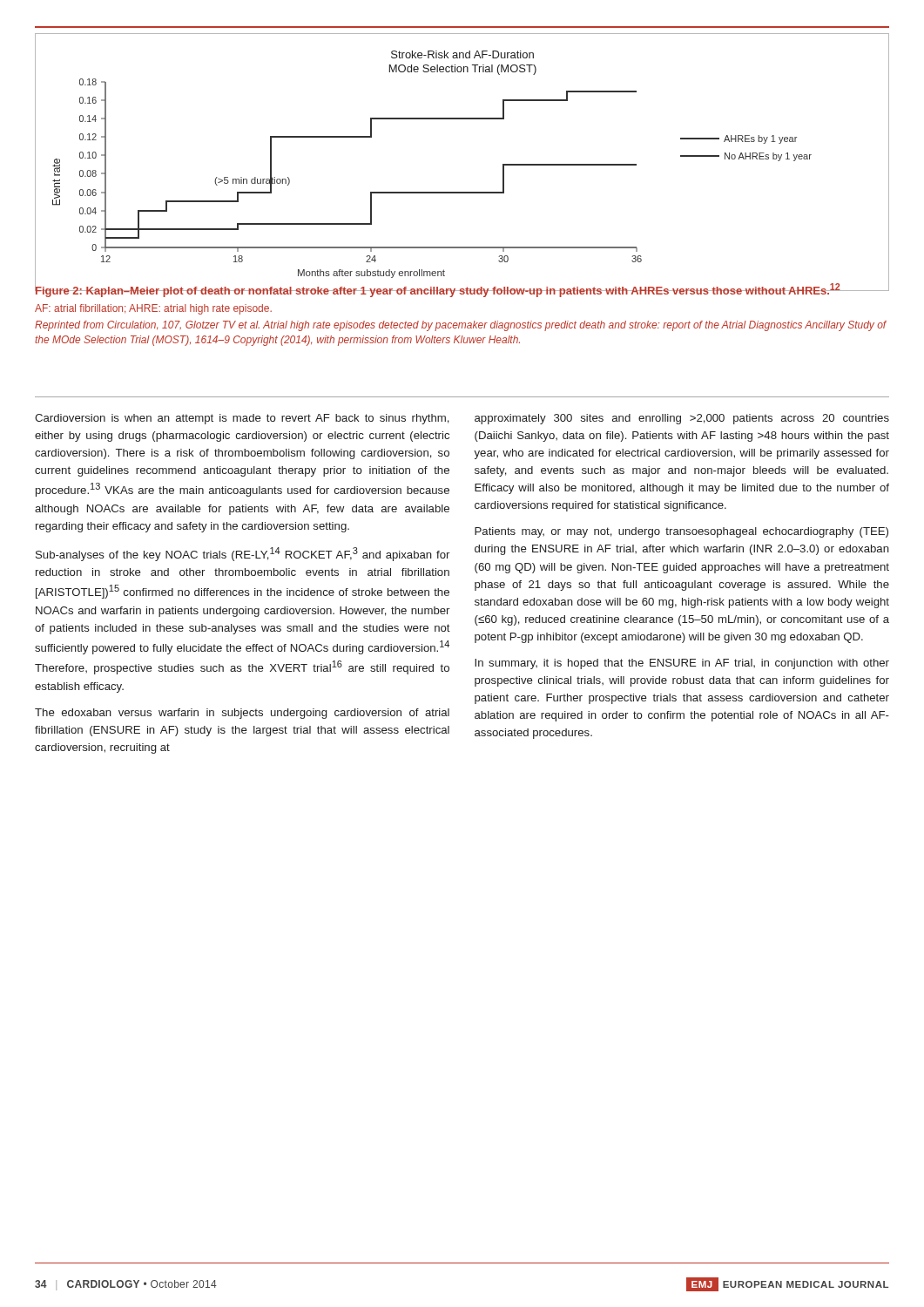Point to the block beginning "approximately 300 sites"

click(682, 576)
